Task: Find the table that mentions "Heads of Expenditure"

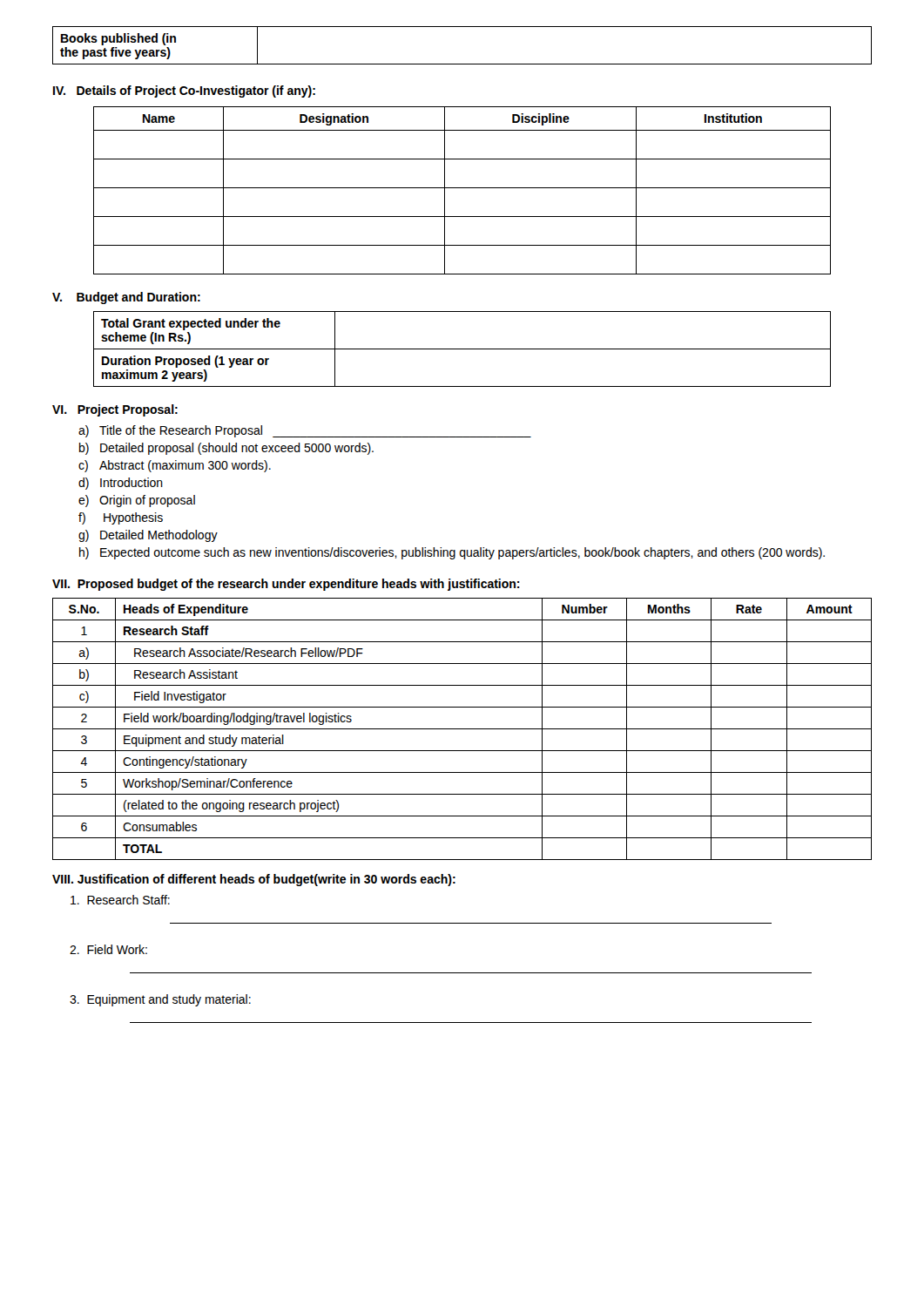Action: (x=462, y=729)
